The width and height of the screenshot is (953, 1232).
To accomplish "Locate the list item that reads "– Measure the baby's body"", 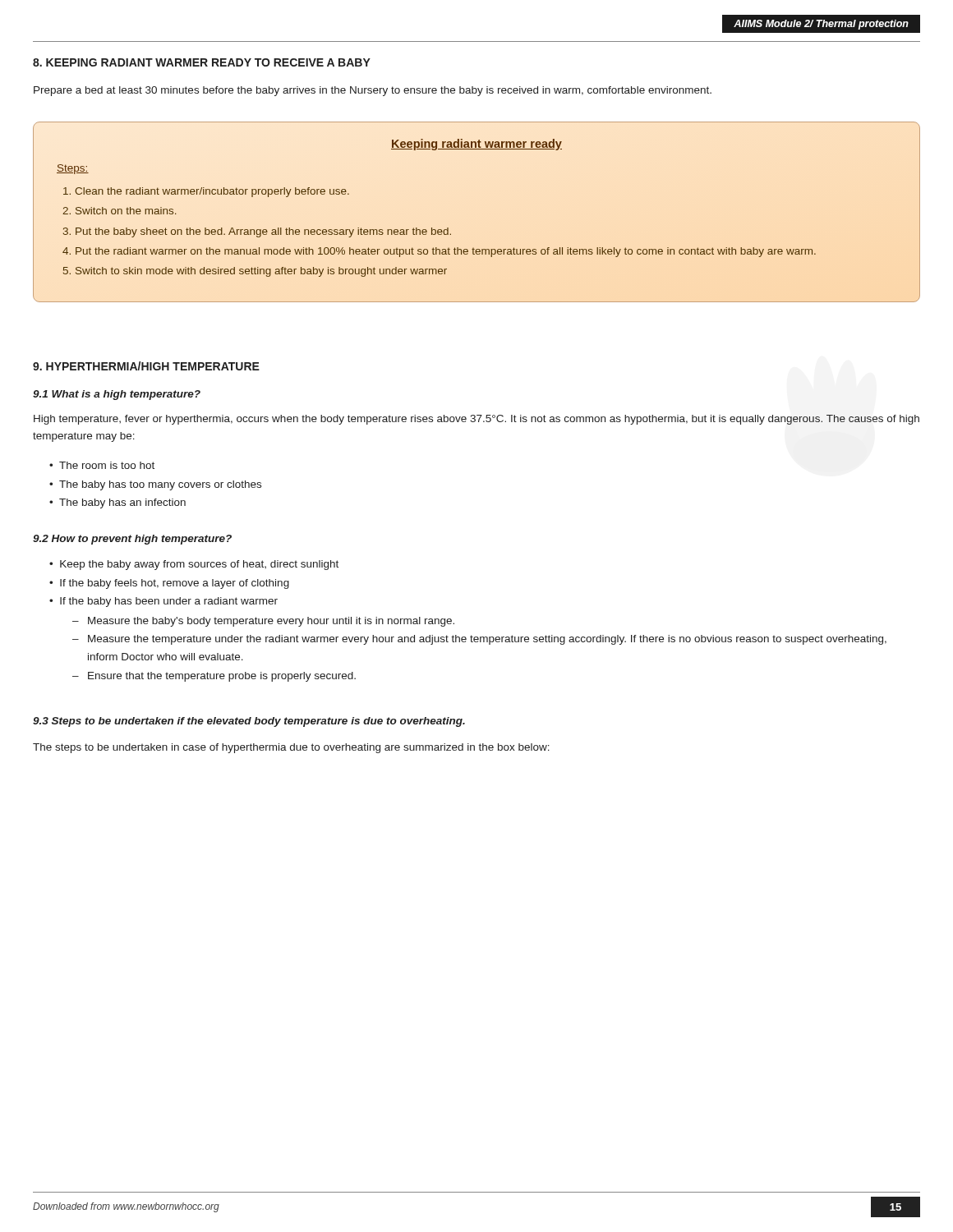I will coord(264,621).
